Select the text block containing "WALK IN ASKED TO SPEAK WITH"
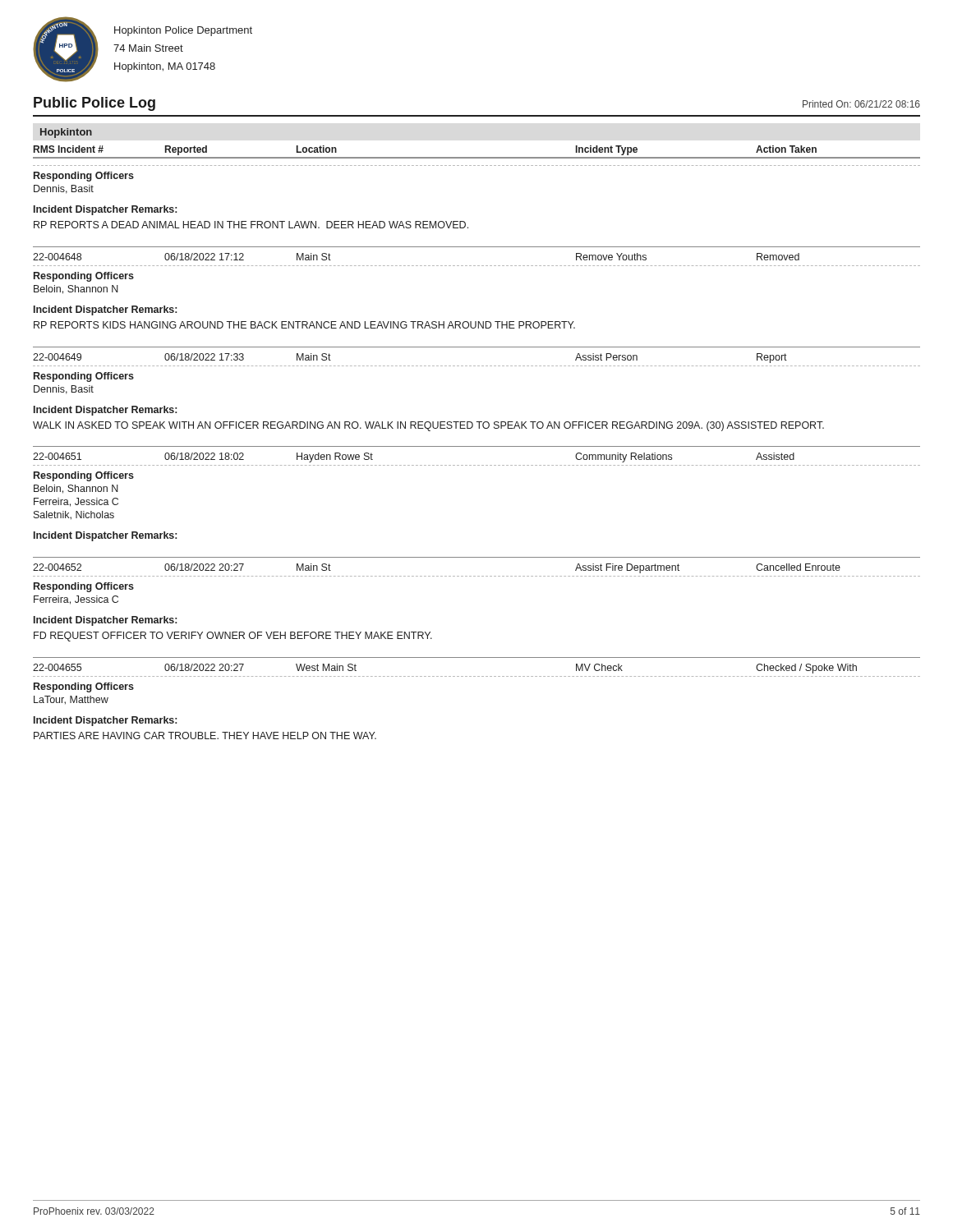The width and height of the screenshot is (953, 1232). (x=429, y=425)
